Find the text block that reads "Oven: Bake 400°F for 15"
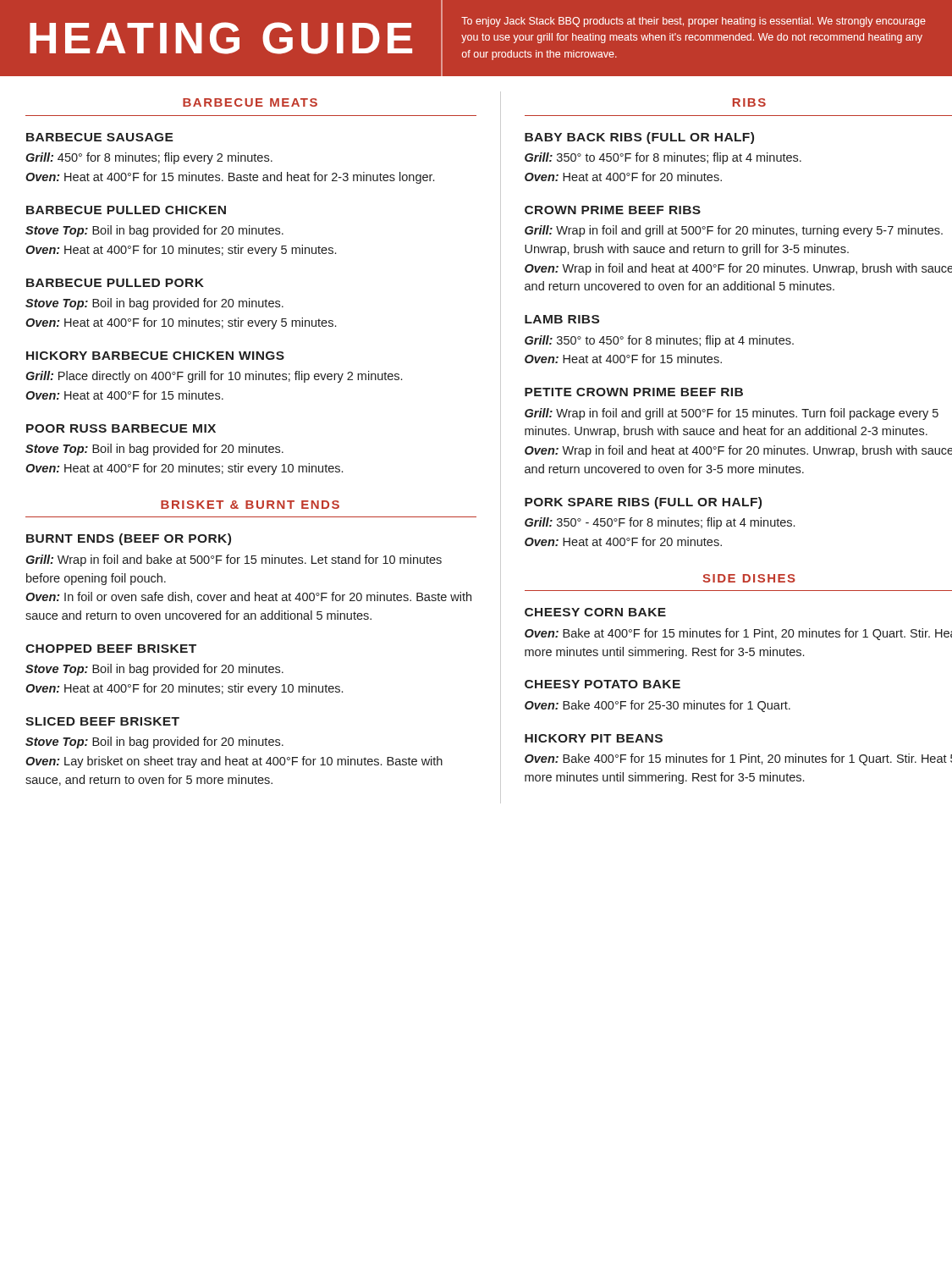 [x=738, y=769]
